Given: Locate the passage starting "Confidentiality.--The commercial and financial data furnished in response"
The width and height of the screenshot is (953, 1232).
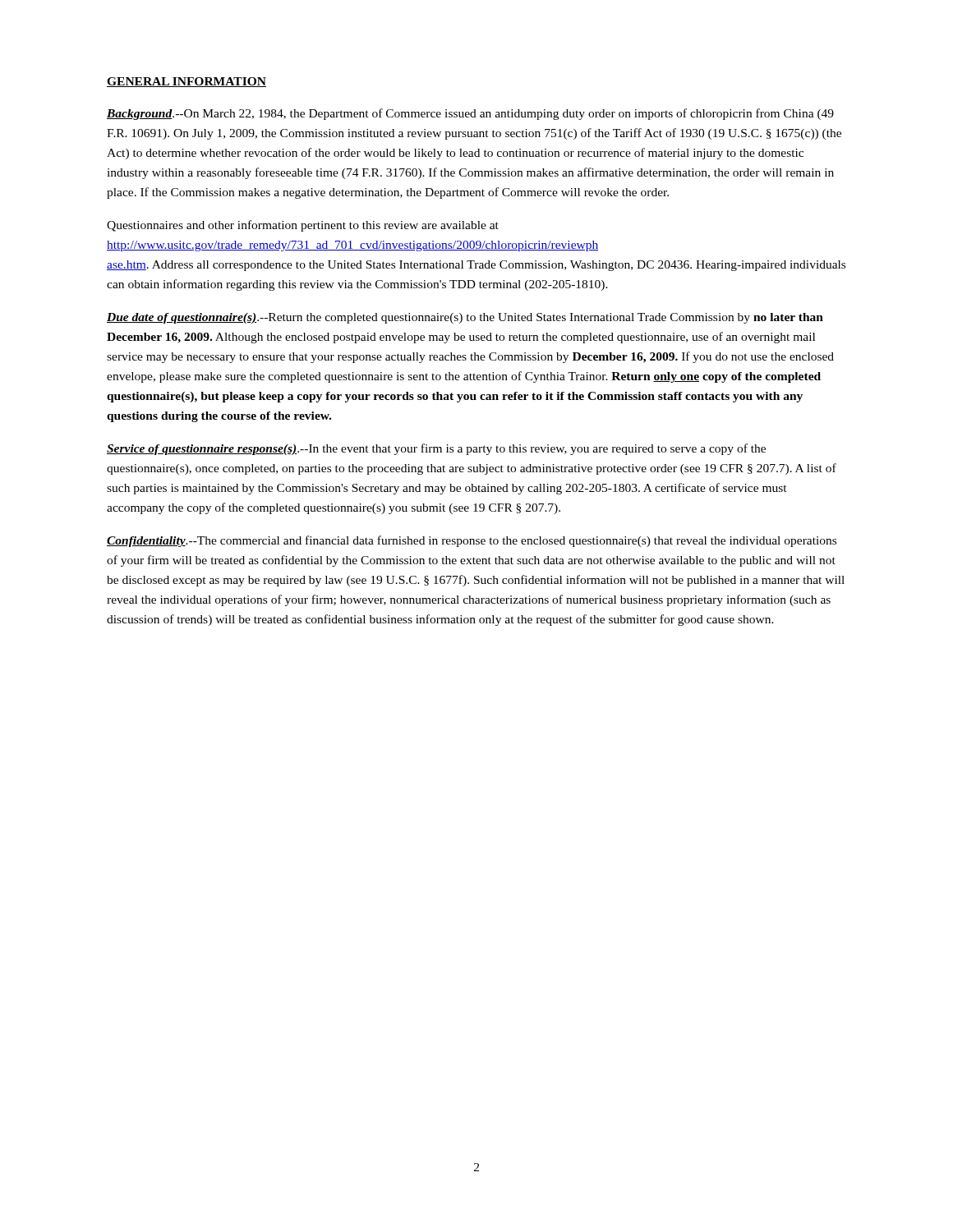Looking at the screenshot, I should [476, 580].
